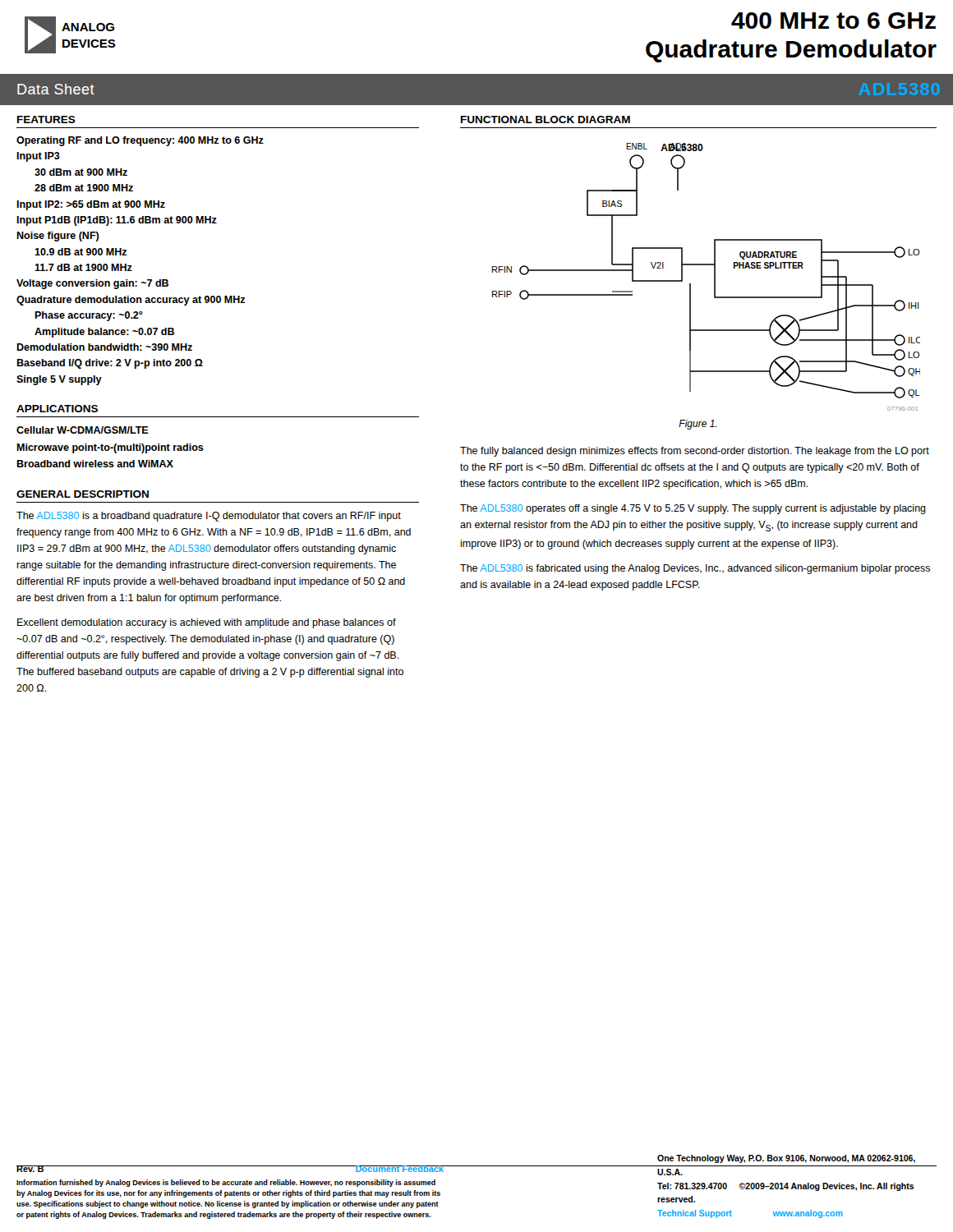Select the text block containing "The ADL5380 is fabricated using the Analog"
The image size is (953, 1232).
click(x=698, y=577)
